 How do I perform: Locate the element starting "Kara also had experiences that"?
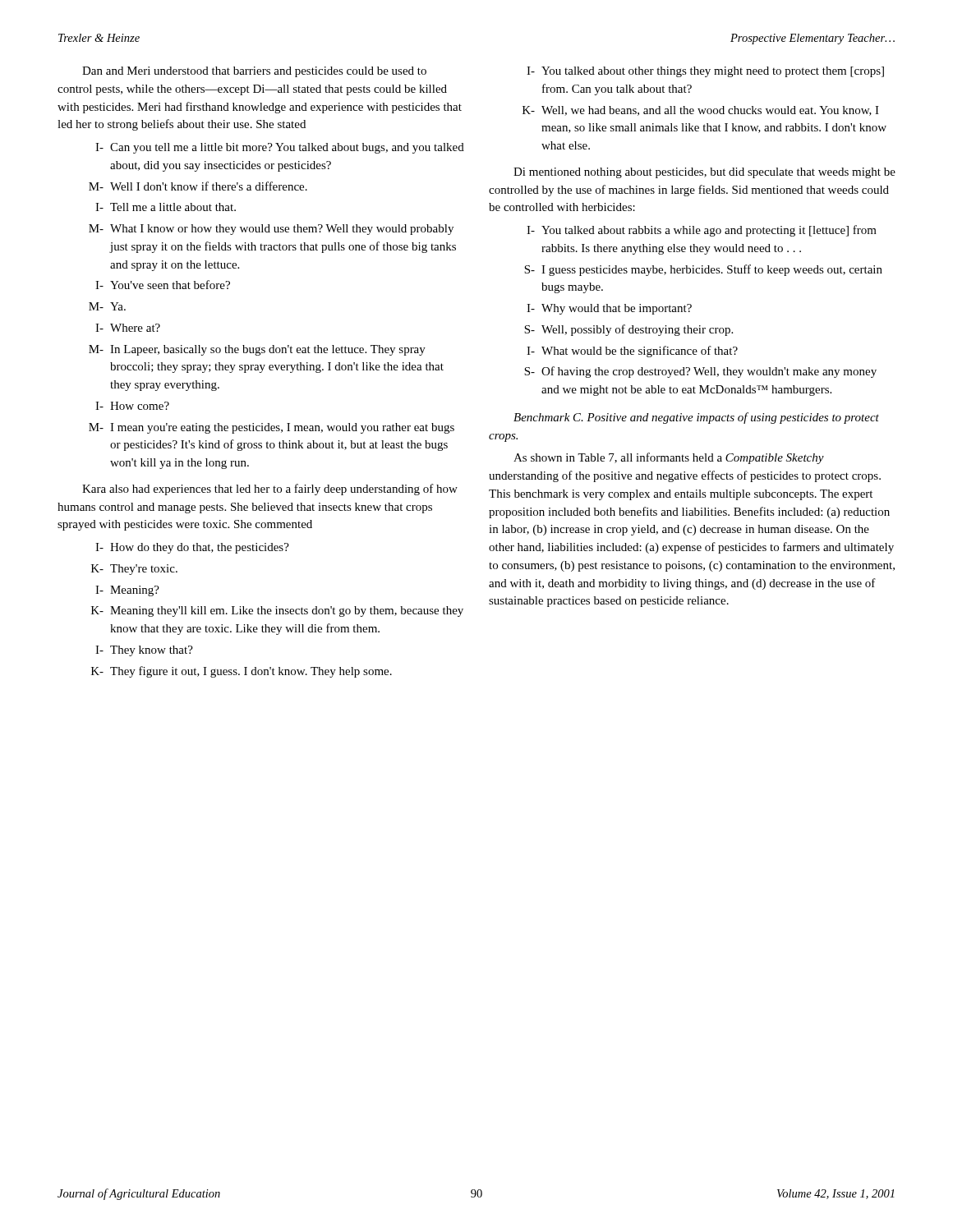[261, 507]
